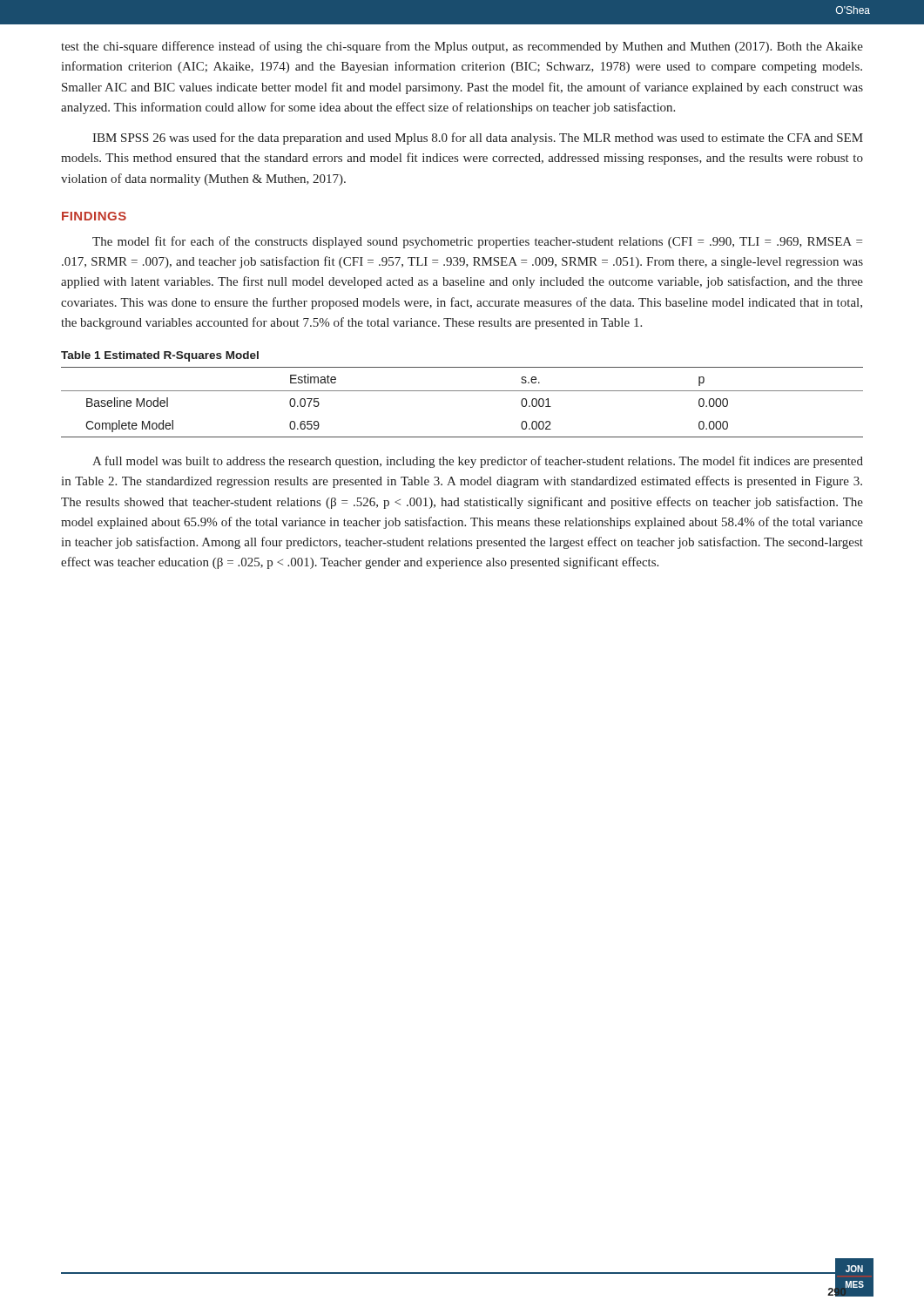Click on the text block starting "Table 1 Estimated"
924x1307 pixels.
tap(160, 355)
